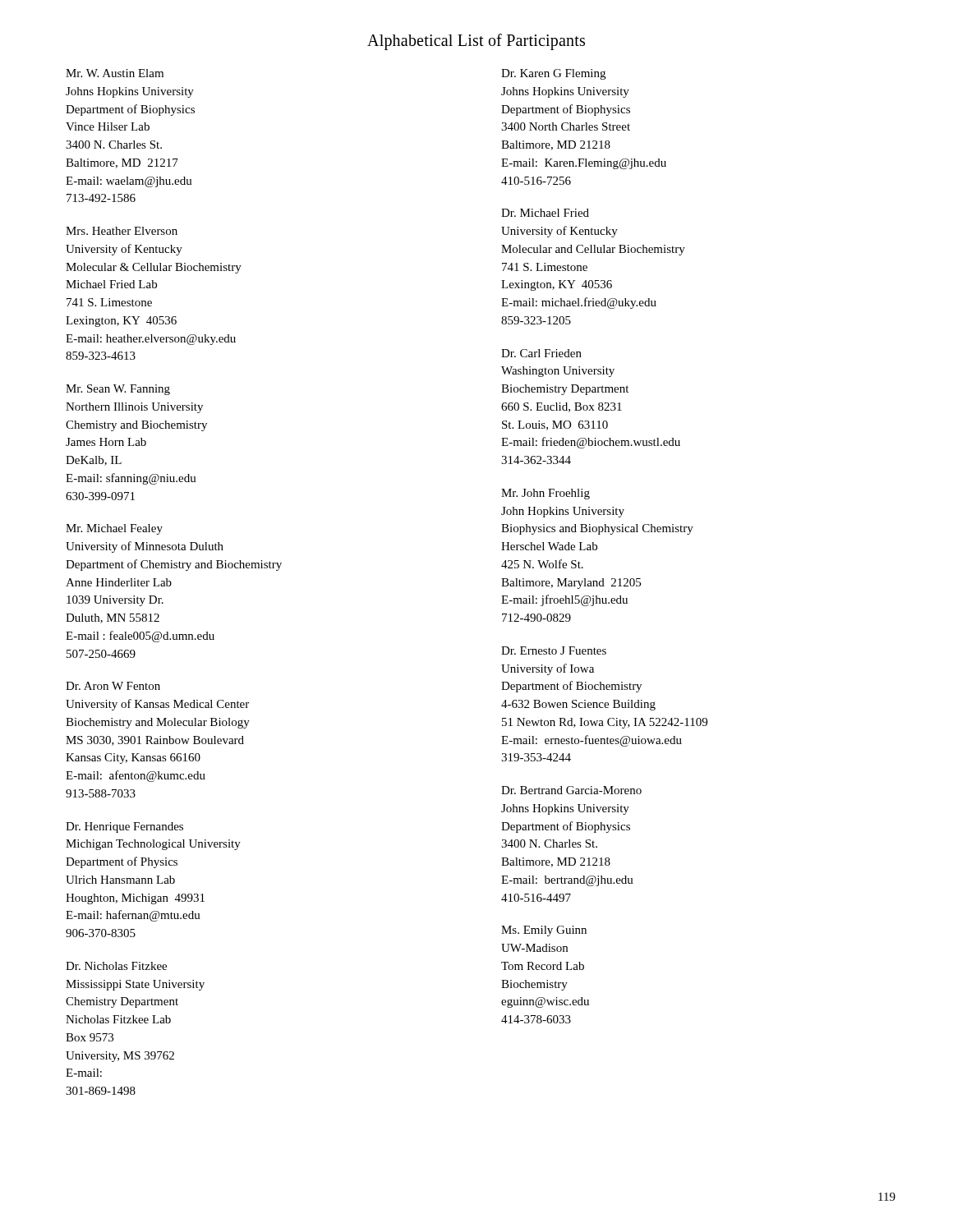Click on the passage starting "Dr. Carl Frieden Washington"
Image resolution: width=953 pixels, height=1232 pixels.
(591, 406)
